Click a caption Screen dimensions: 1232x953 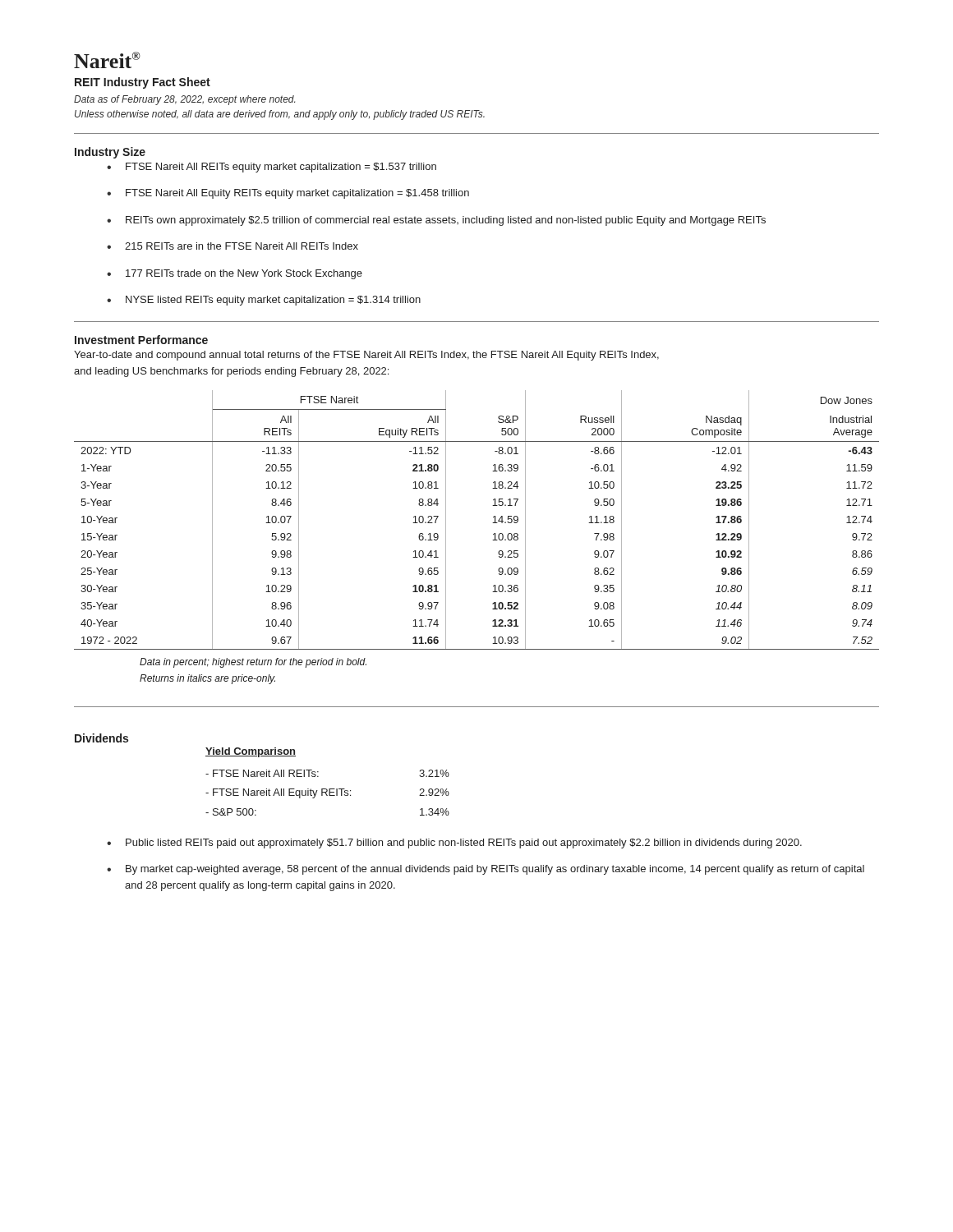pyautogui.click(x=254, y=670)
